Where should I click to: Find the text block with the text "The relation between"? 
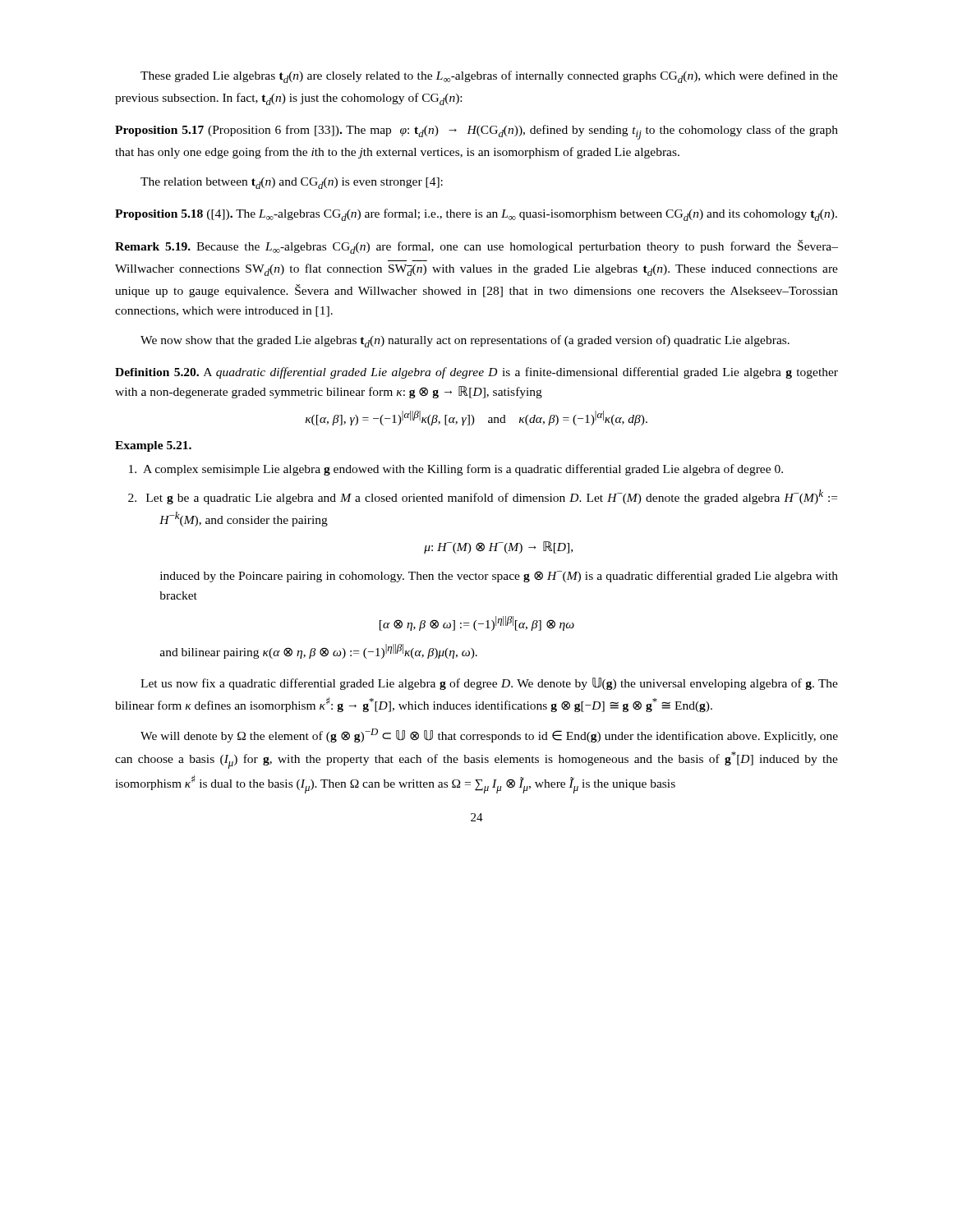pyautogui.click(x=292, y=183)
